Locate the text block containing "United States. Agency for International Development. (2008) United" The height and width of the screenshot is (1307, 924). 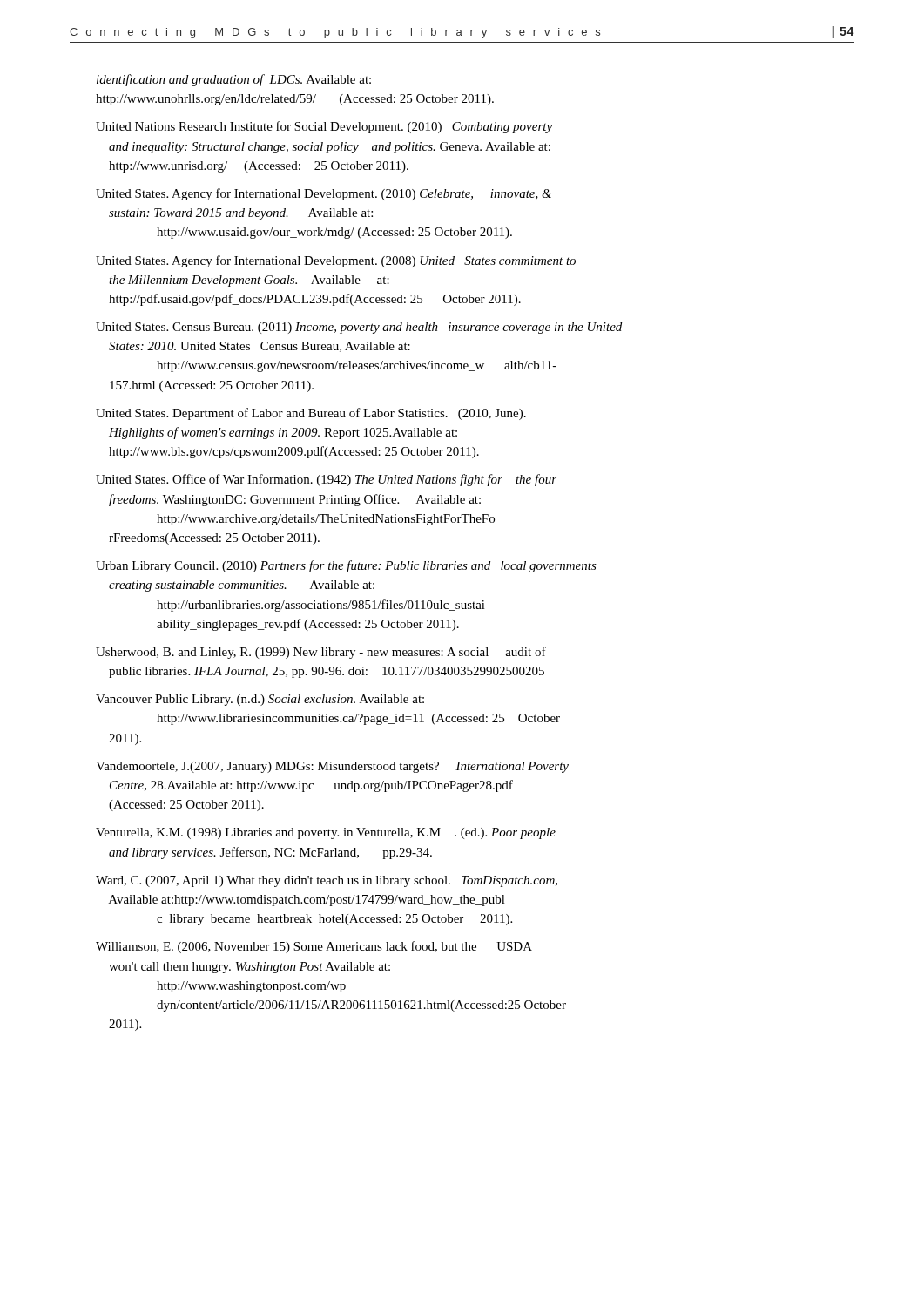pos(336,261)
